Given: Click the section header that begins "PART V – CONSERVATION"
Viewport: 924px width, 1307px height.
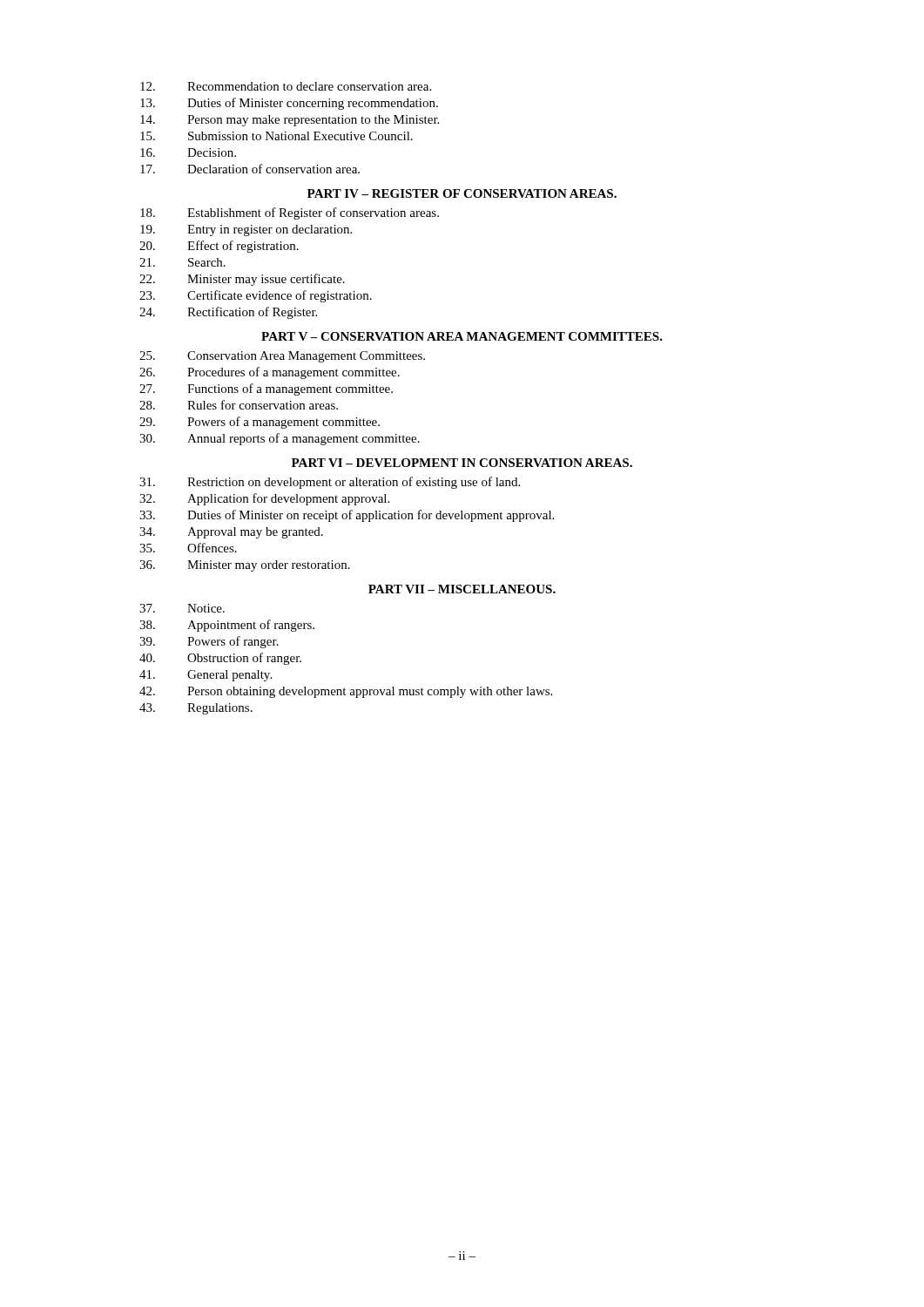Looking at the screenshot, I should pyautogui.click(x=462, y=336).
